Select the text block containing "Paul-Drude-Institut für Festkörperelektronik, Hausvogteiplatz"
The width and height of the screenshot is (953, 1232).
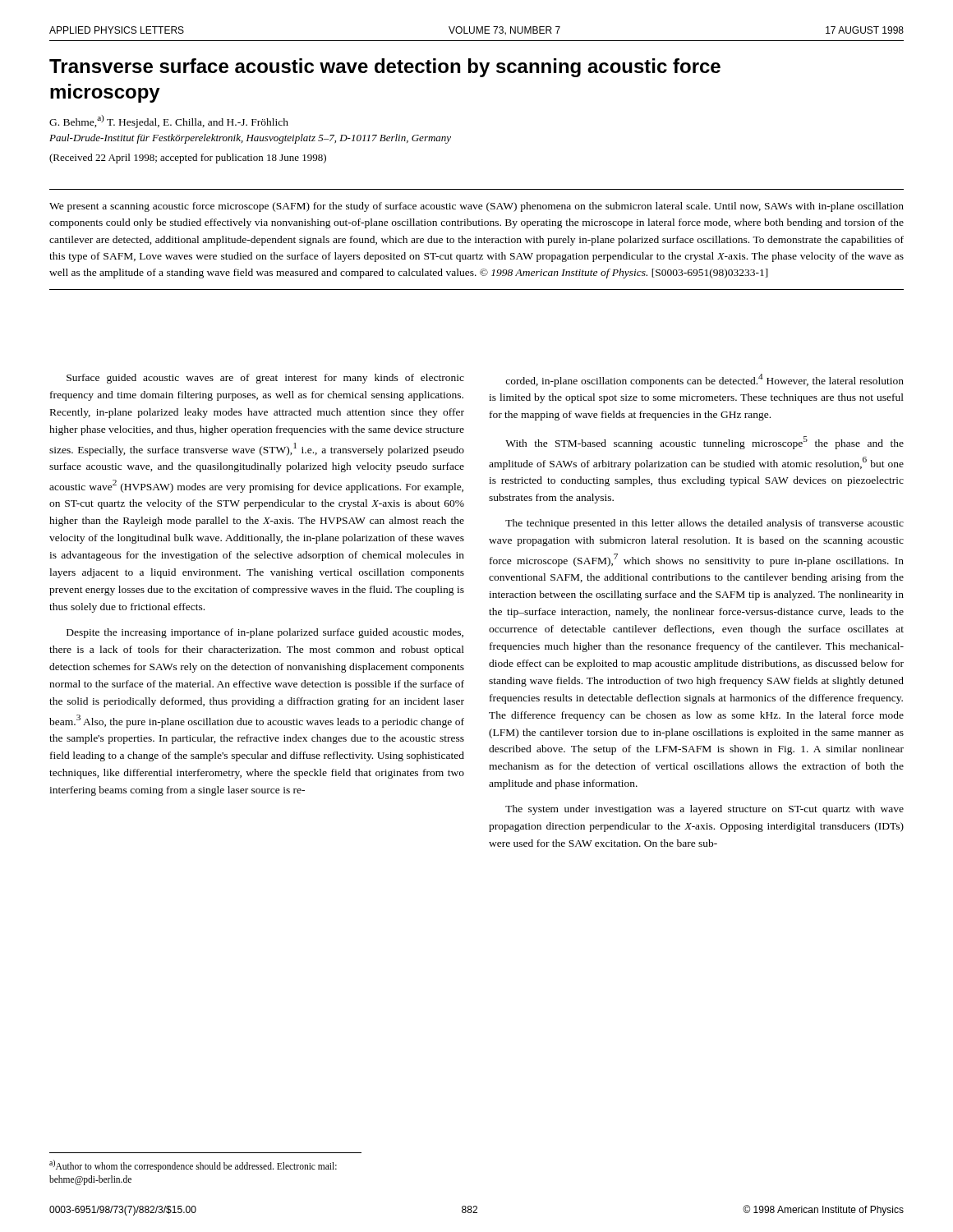coord(250,137)
